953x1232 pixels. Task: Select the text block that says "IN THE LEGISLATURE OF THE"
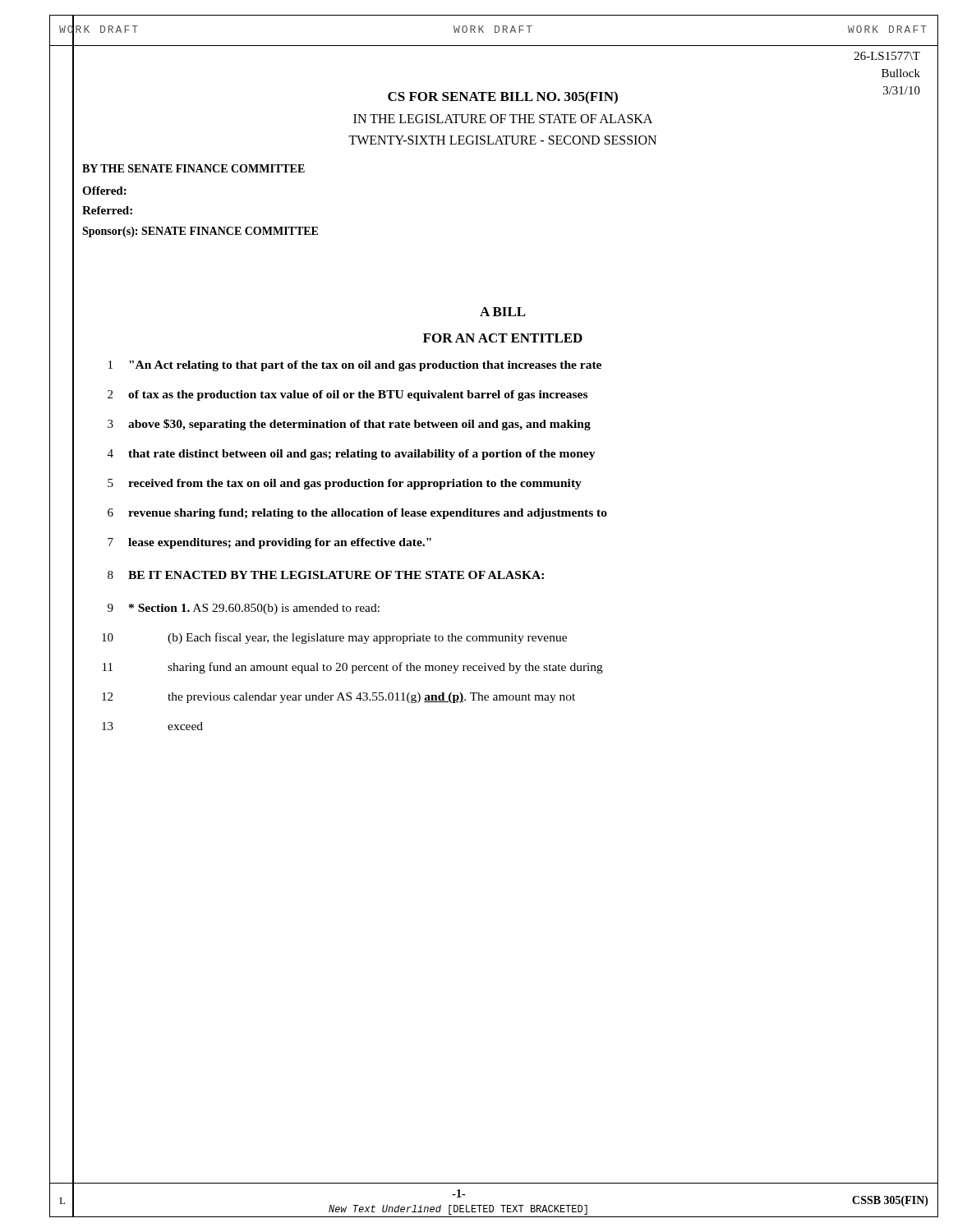pos(503,119)
